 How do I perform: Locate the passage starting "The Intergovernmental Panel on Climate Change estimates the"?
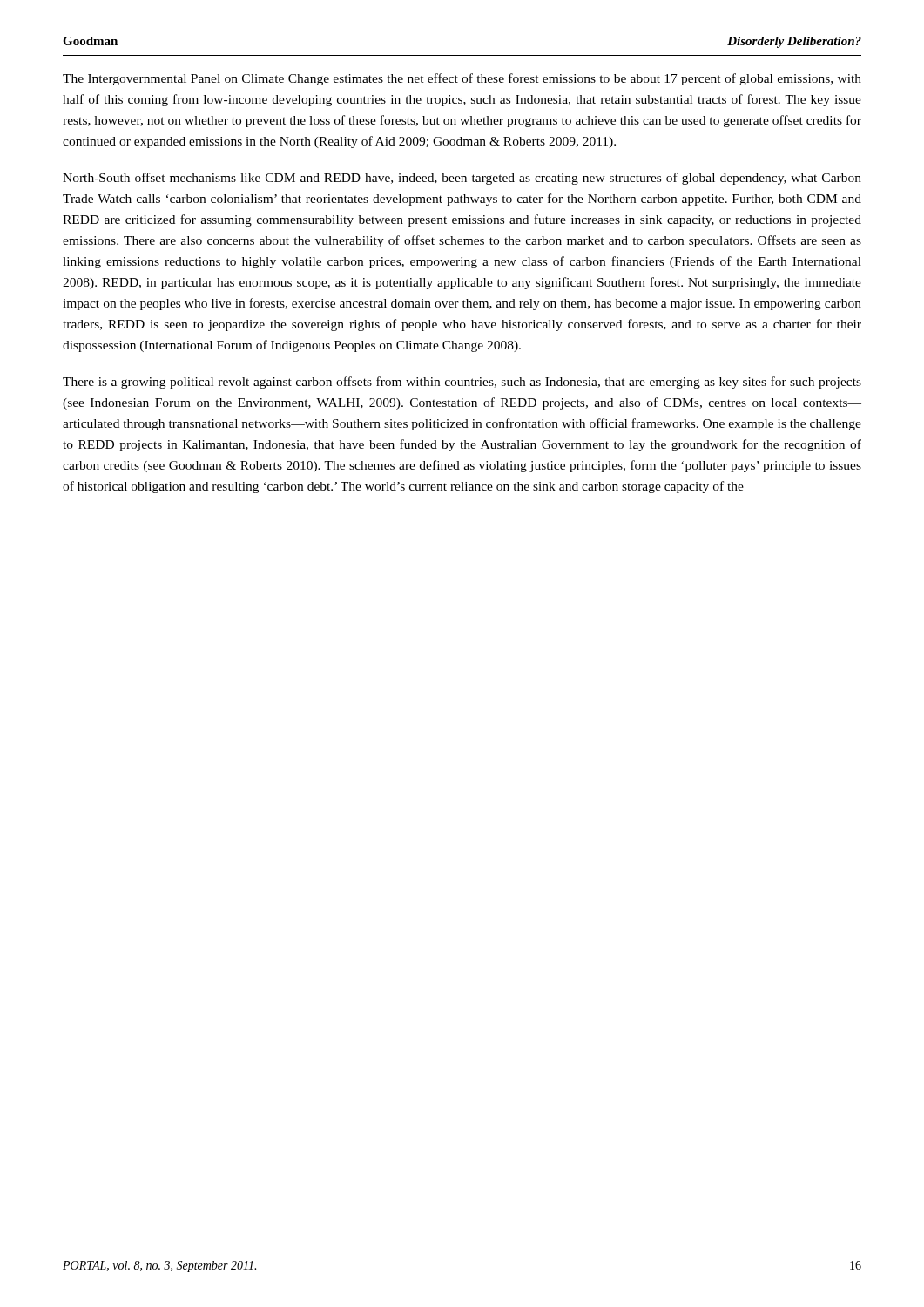[x=462, y=109]
